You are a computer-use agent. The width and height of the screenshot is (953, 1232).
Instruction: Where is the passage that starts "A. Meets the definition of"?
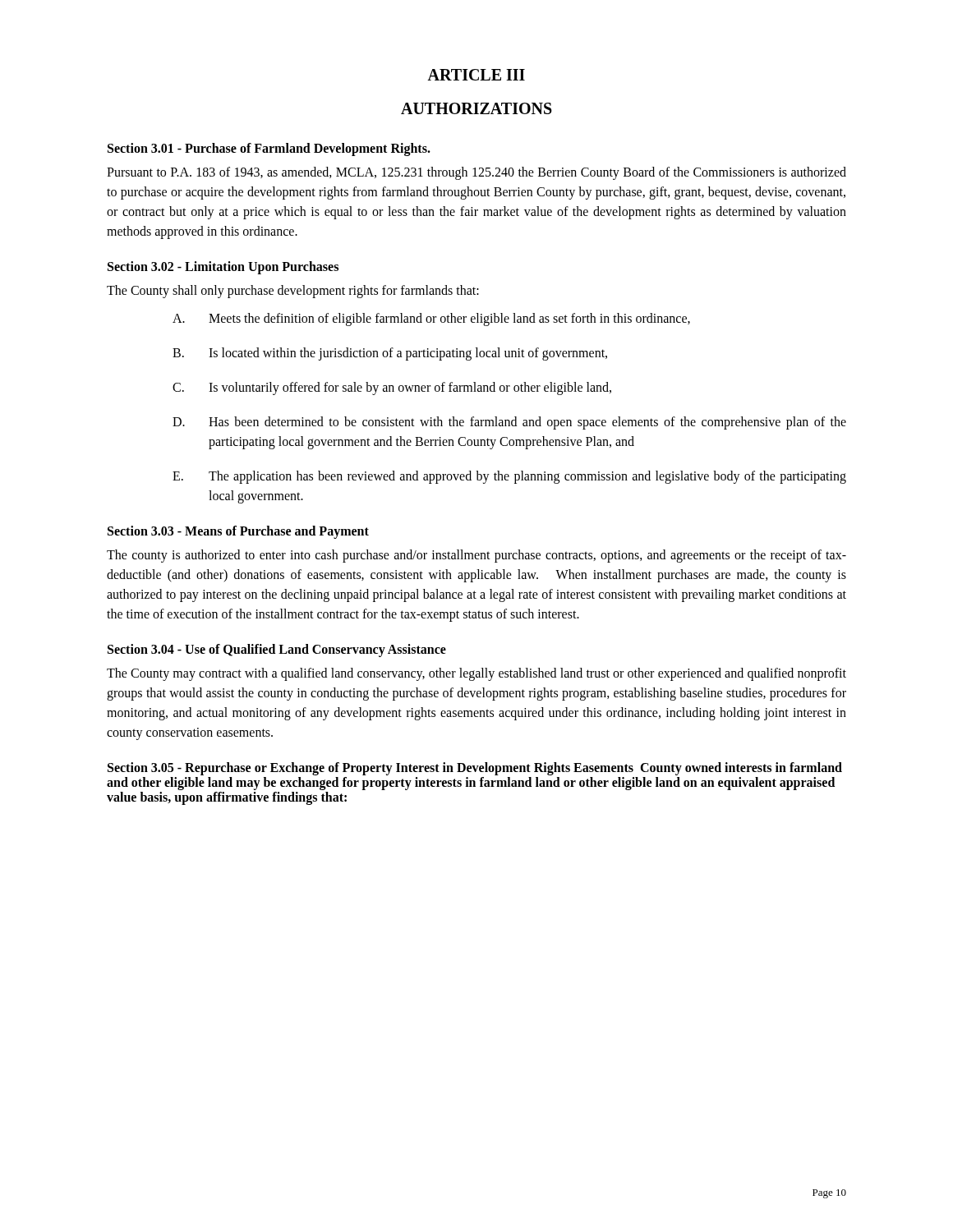click(x=509, y=319)
